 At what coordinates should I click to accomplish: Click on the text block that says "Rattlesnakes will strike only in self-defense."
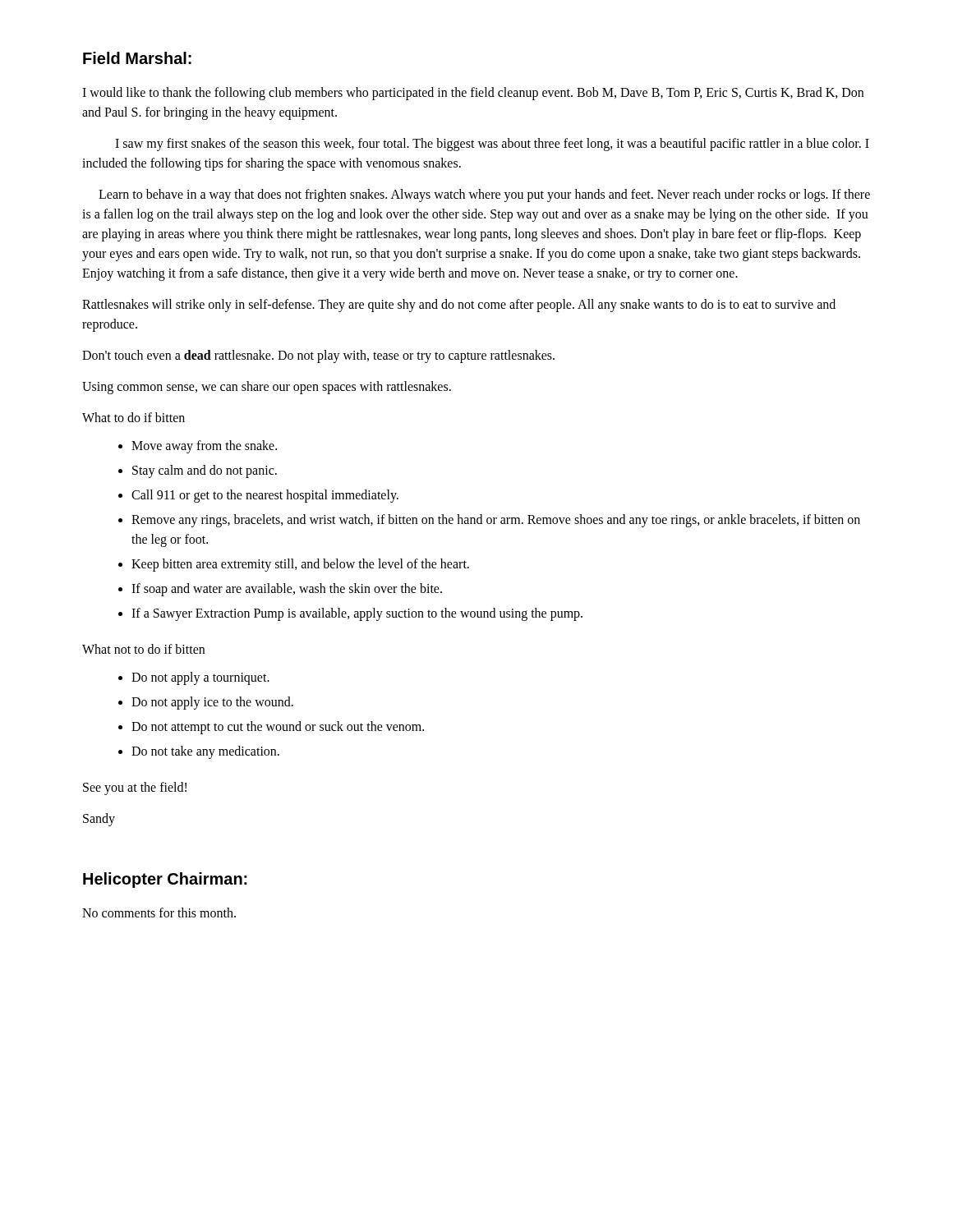(x=476, y=315)
